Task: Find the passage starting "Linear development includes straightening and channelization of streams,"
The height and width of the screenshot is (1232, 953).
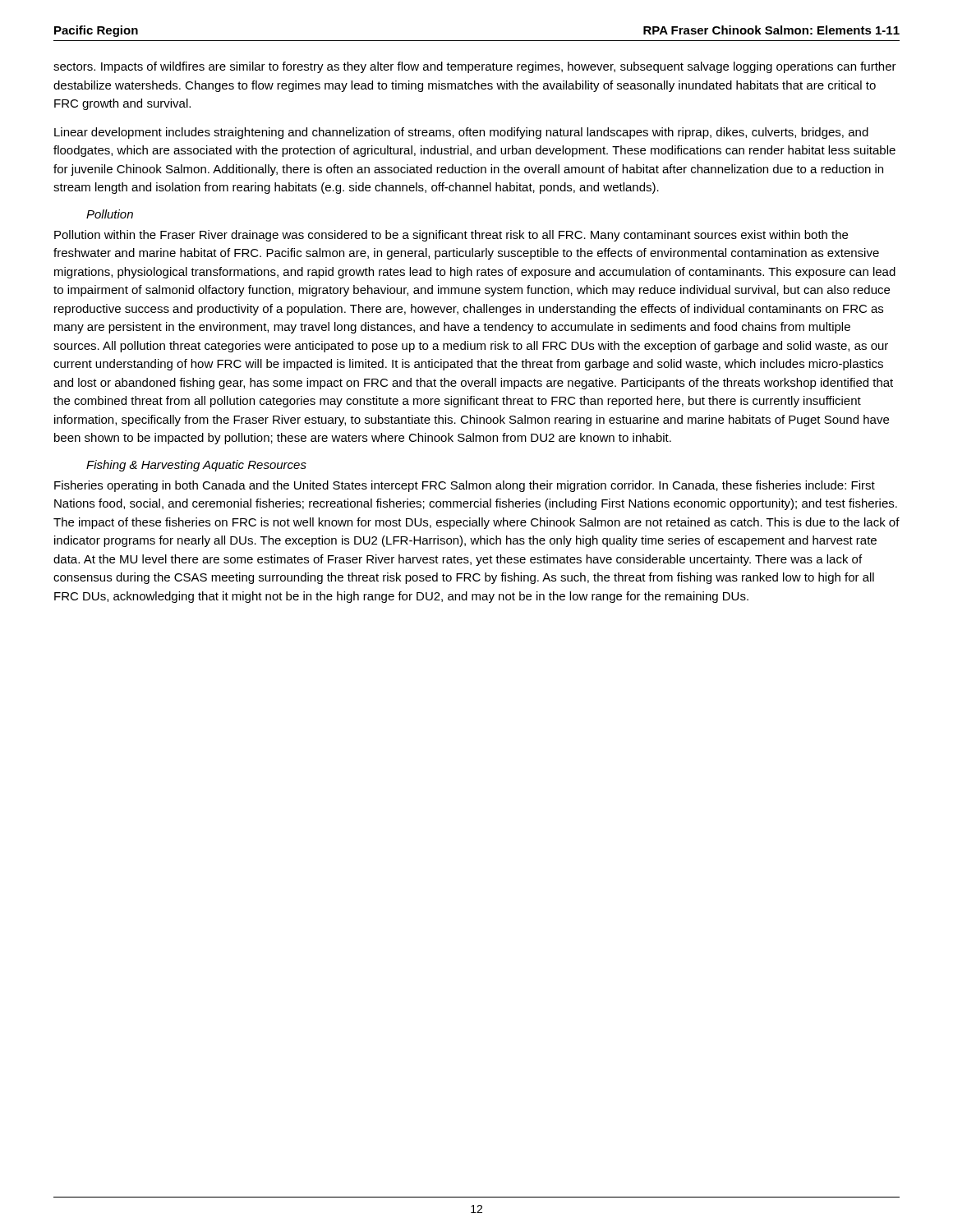Action: 475,159
